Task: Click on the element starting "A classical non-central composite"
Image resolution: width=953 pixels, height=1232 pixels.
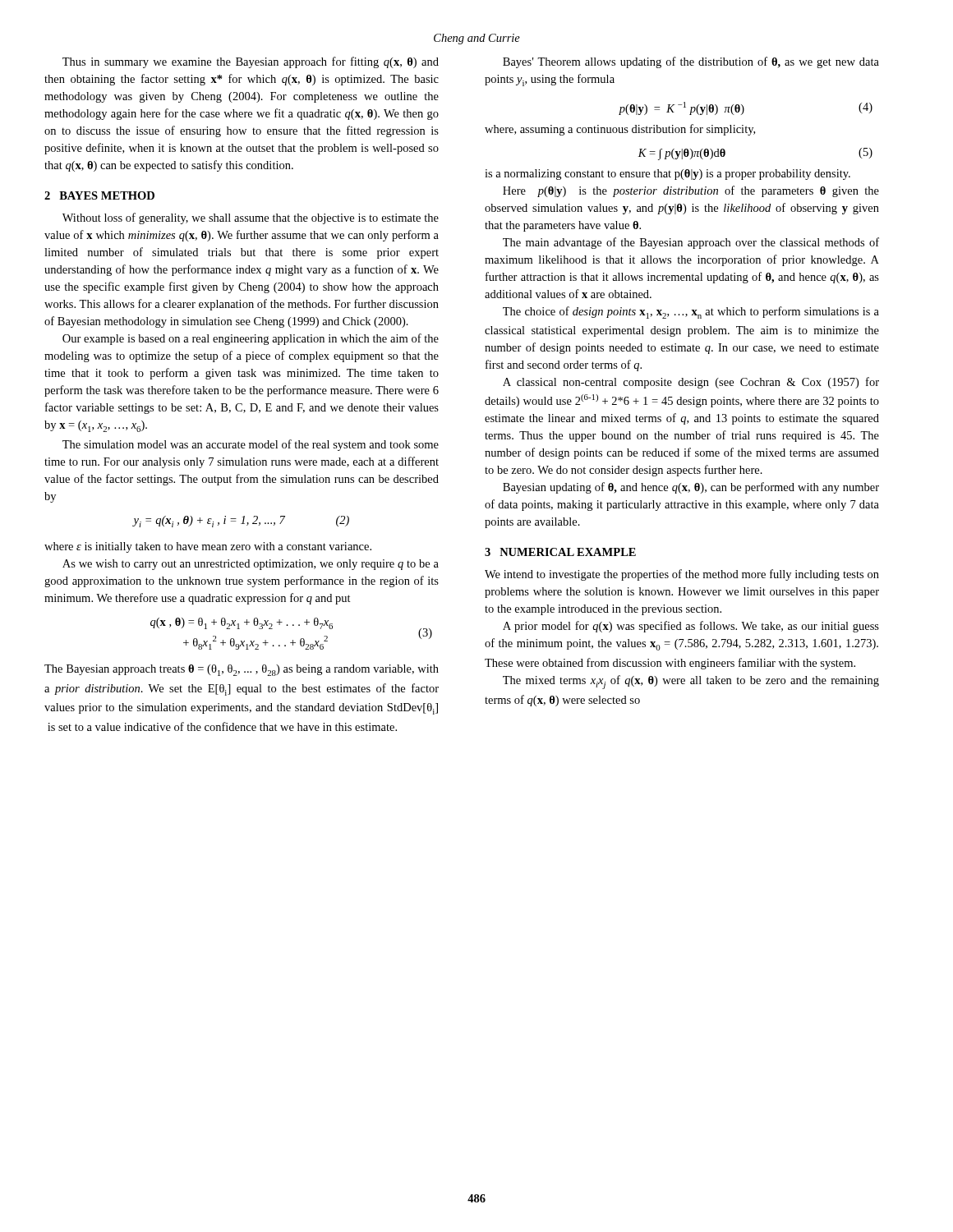Action: pos(682,427)
